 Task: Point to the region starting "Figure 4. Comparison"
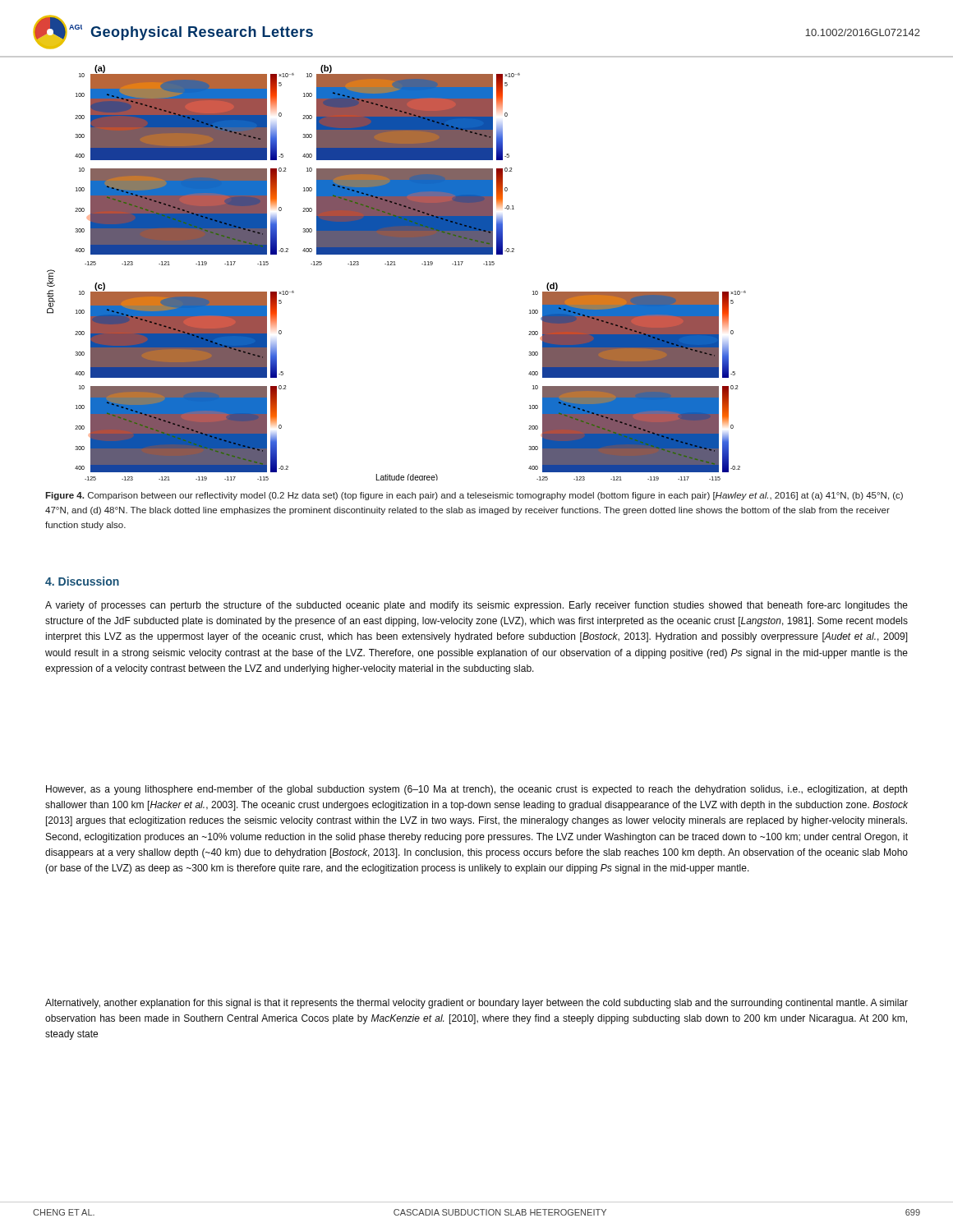click(474, 510)
